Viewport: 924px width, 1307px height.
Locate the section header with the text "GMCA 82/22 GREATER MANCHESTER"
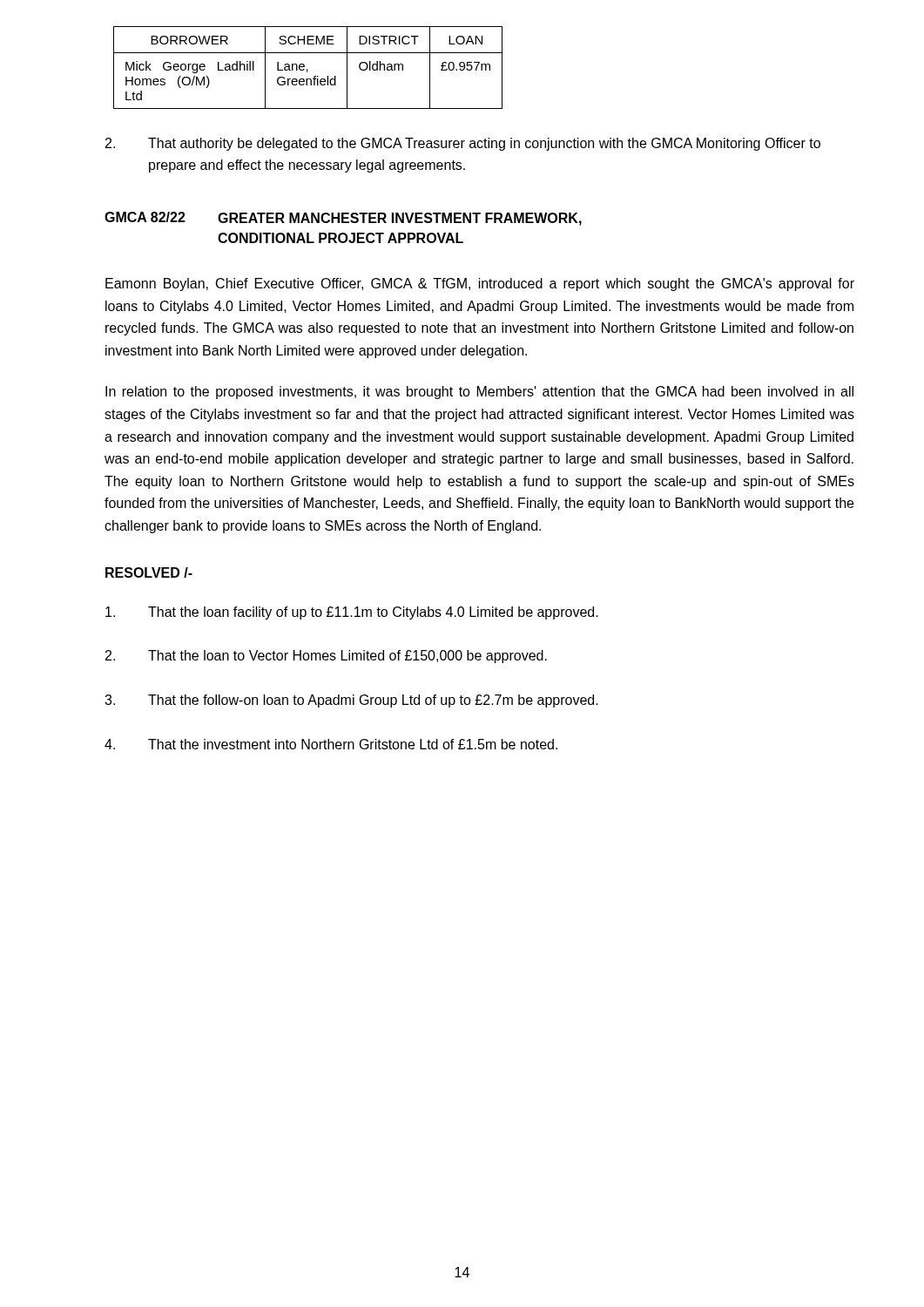343,228
